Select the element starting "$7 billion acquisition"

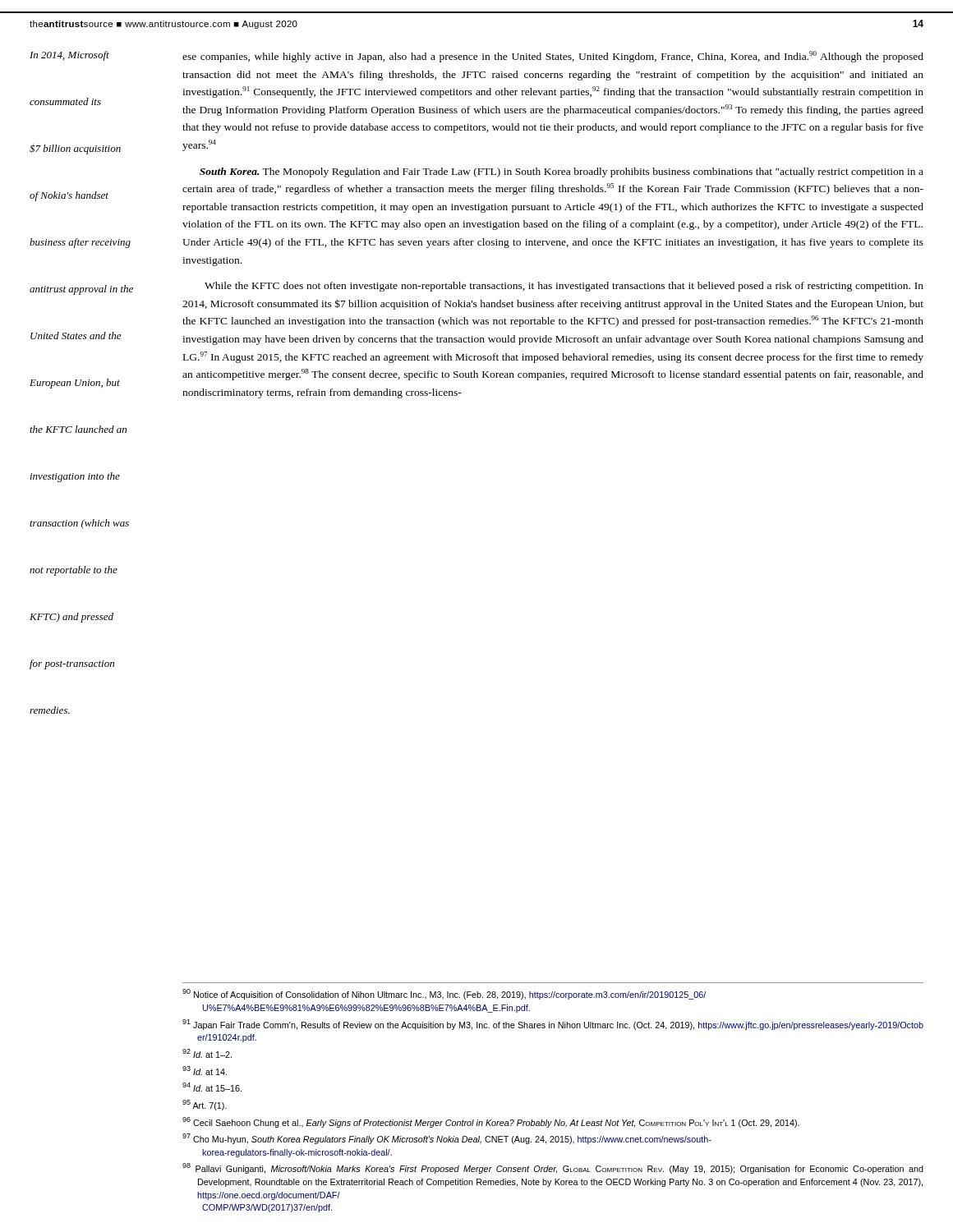point(75,148)
